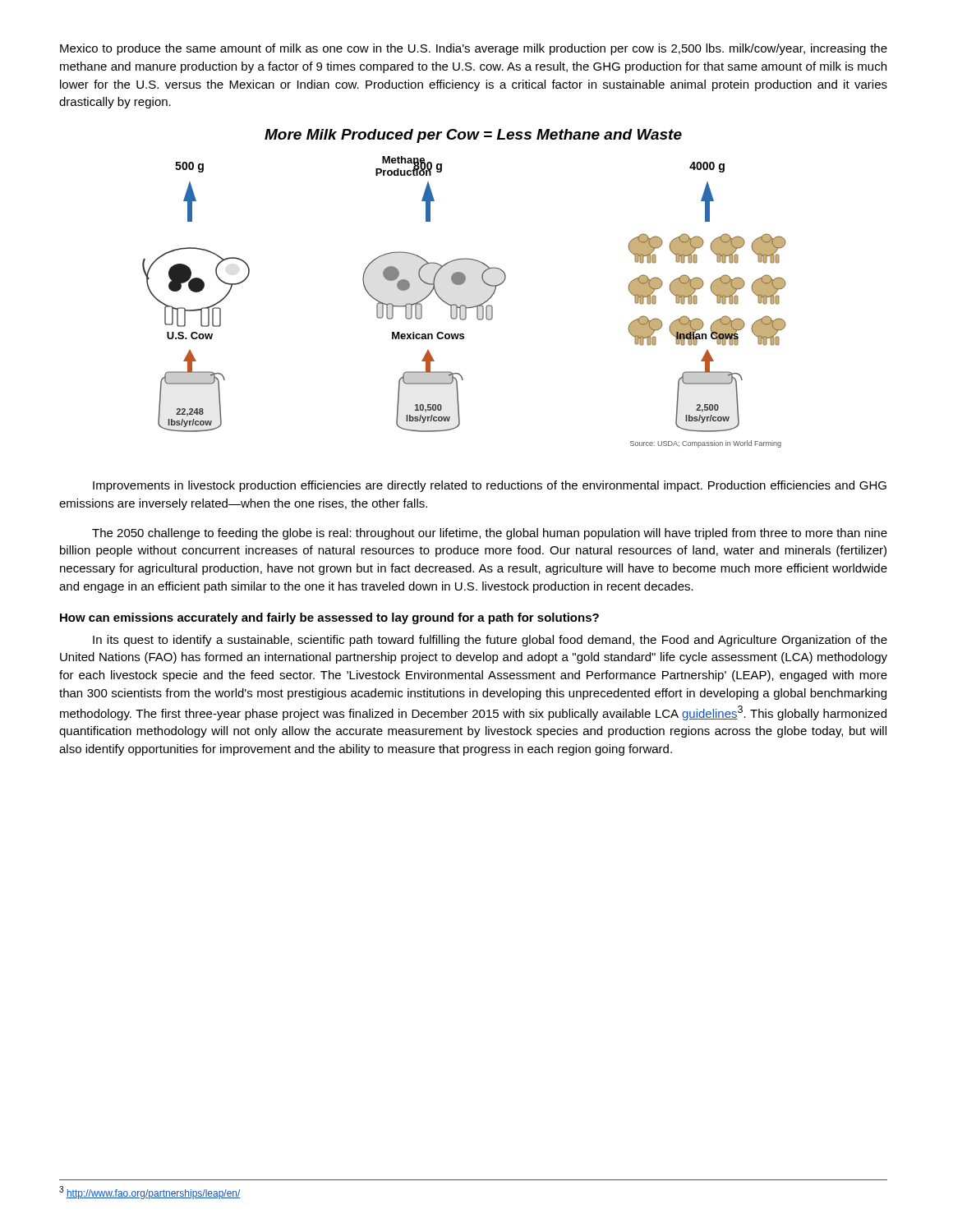Locate the text block starting "Mexico to produce"
Viewport: 953px width, 1232px height.
(x=473, y=75)
